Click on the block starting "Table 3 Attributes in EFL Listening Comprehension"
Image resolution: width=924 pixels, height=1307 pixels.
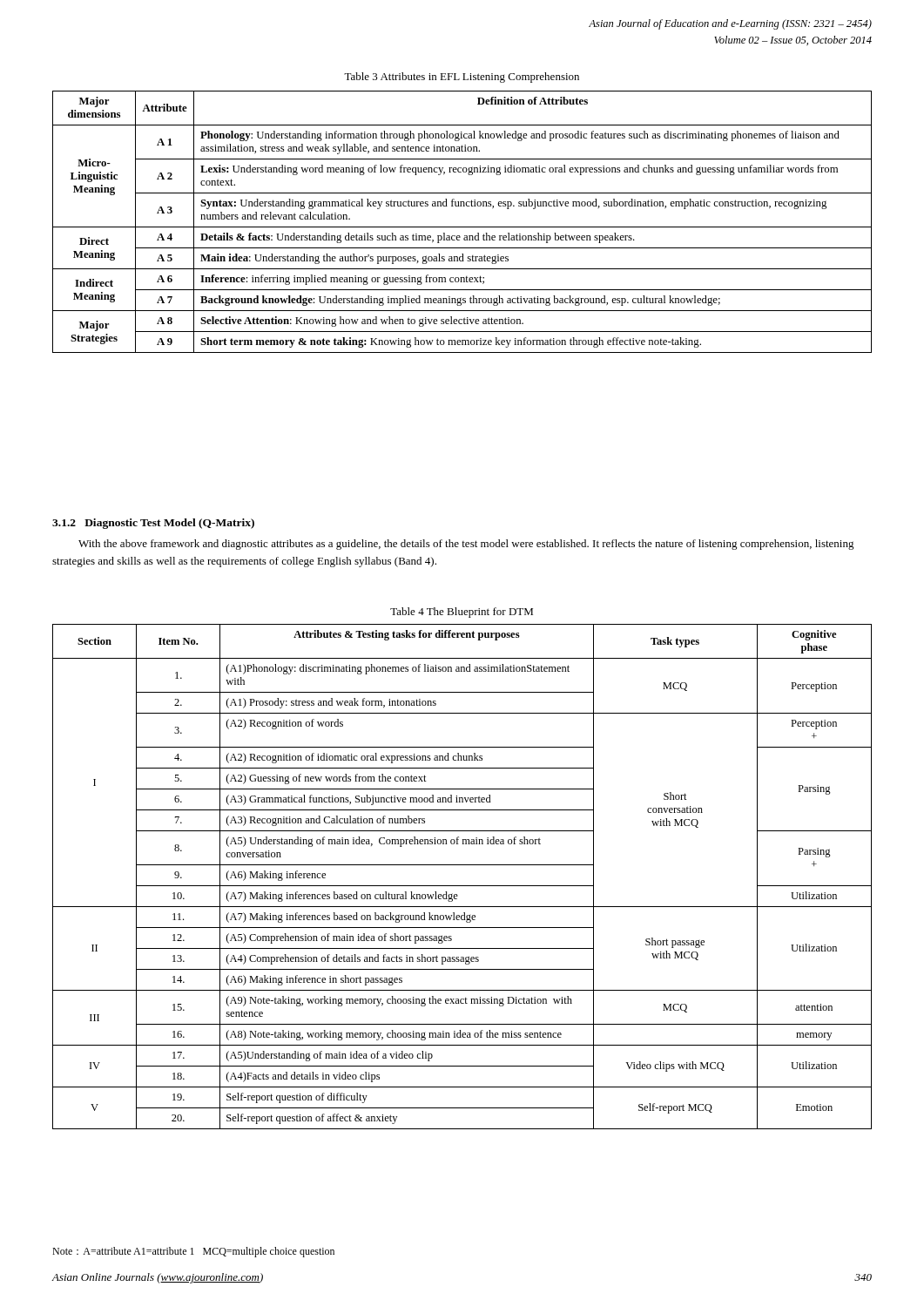pos(462,76)
